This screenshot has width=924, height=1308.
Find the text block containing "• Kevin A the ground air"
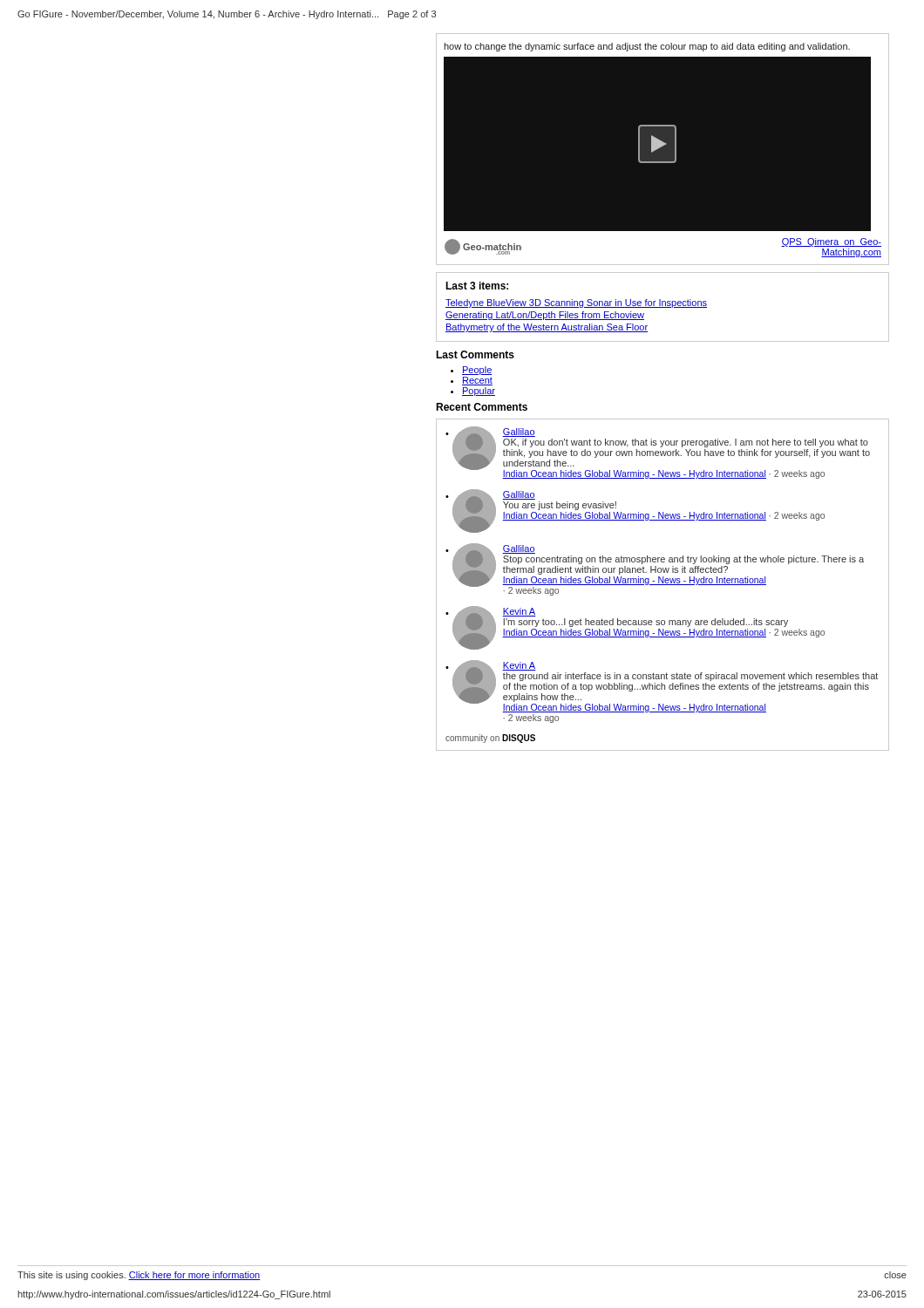pyautogui.click(x=663, y=692)
